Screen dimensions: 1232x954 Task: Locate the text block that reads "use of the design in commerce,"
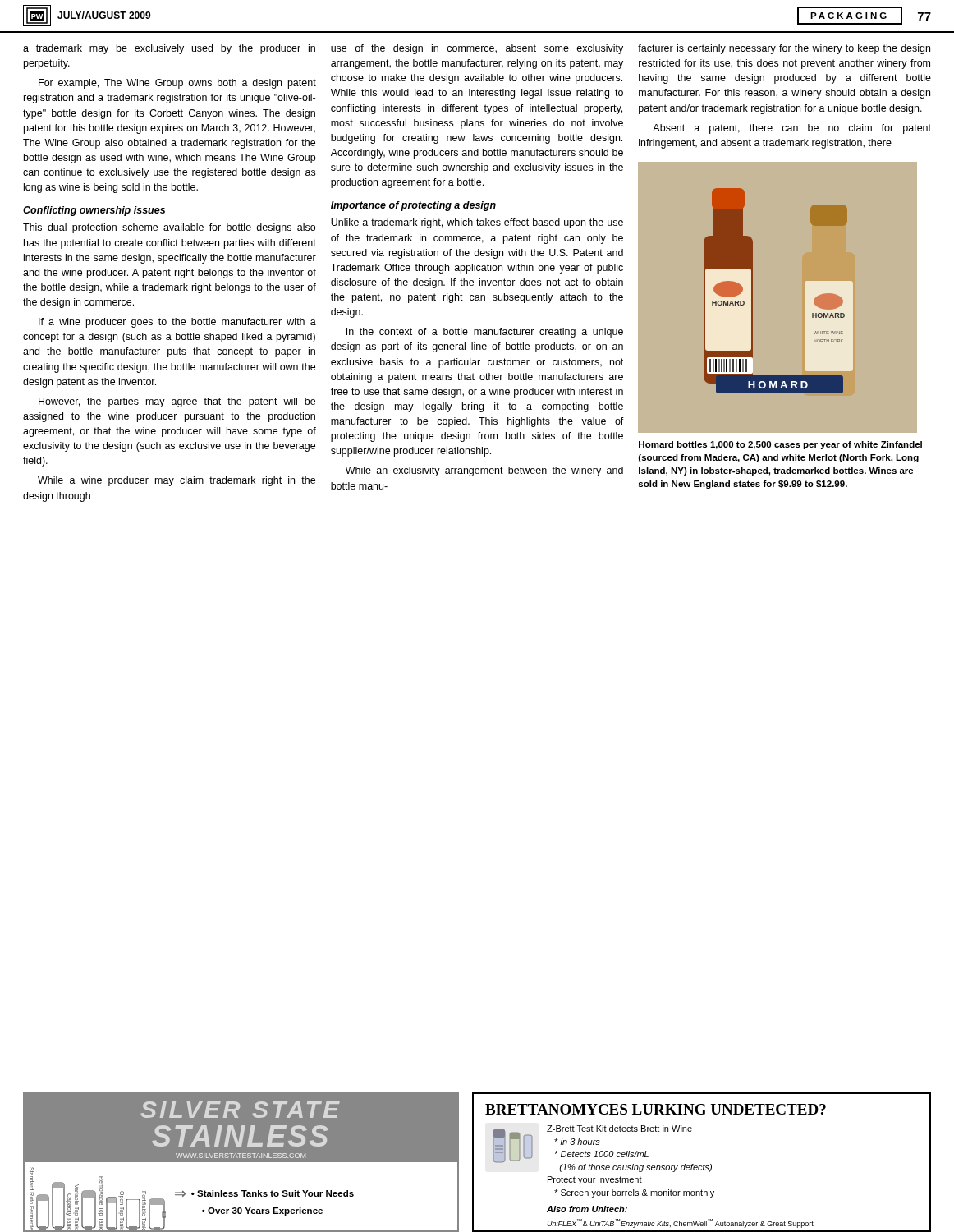click(477, 116)
